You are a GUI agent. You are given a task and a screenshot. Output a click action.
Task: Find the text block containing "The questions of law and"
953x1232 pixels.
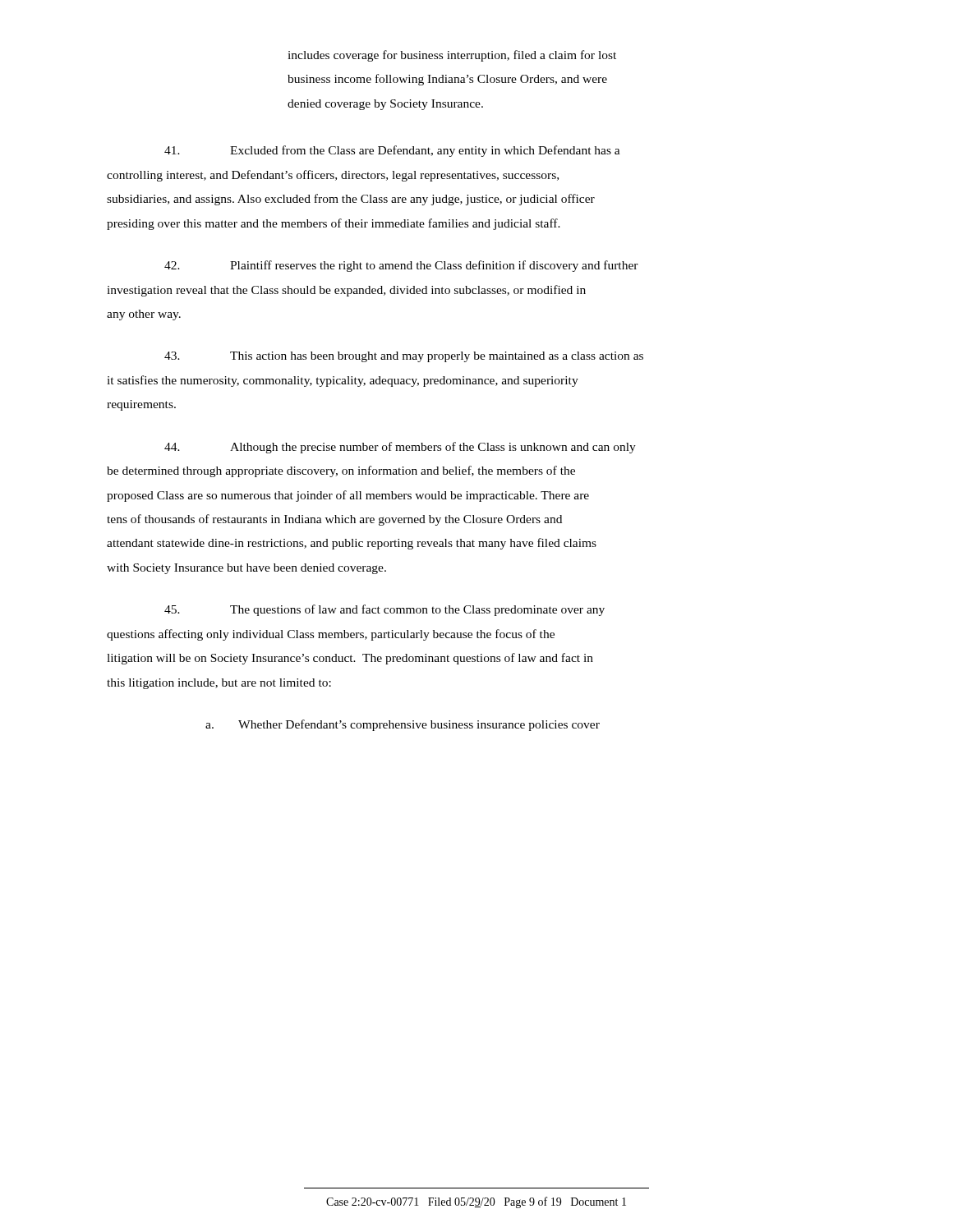(476, 646)
